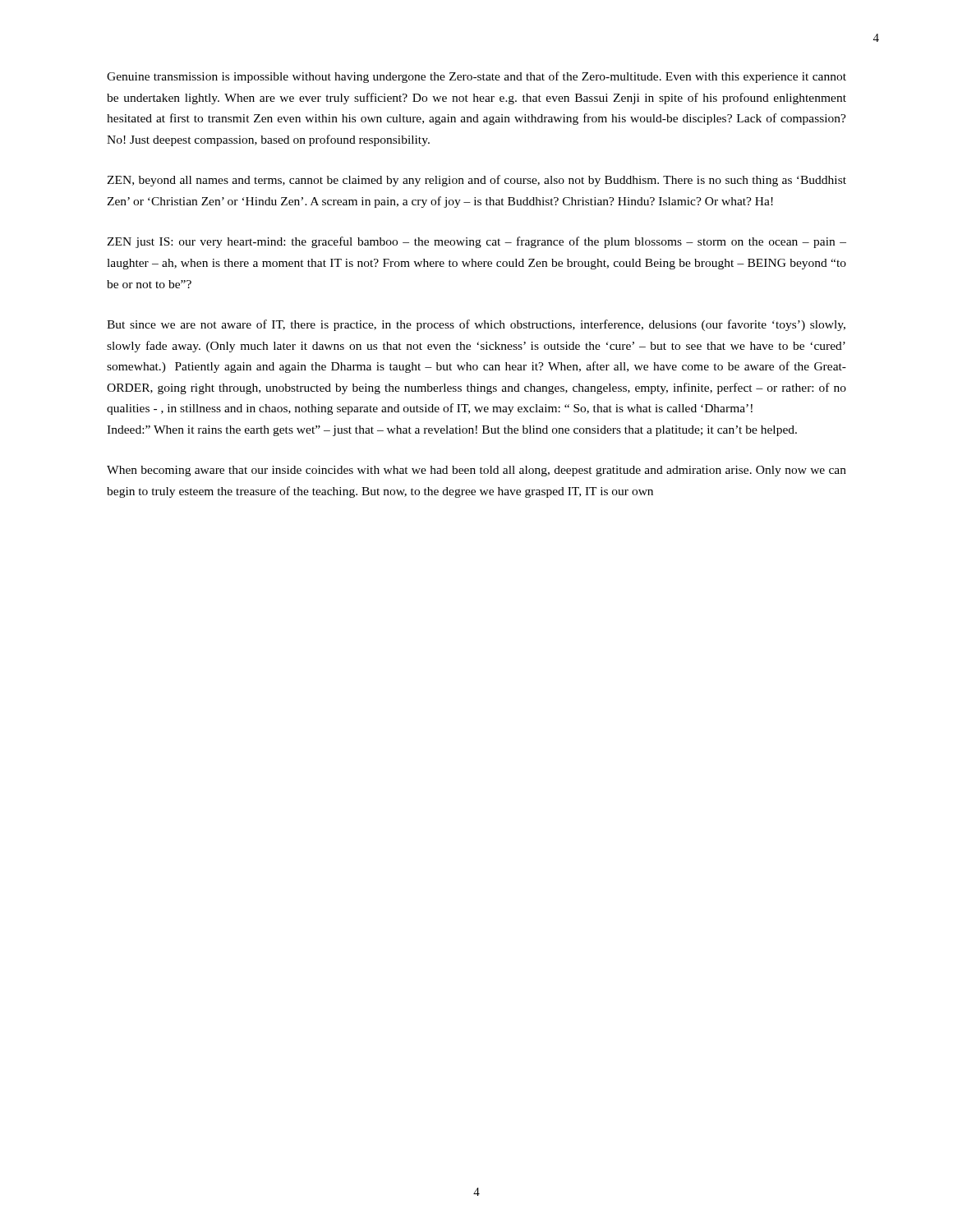Select the text block that reads "But since we are not aware"
This screenshot has height=1232, width=953.
click(476, 377)
